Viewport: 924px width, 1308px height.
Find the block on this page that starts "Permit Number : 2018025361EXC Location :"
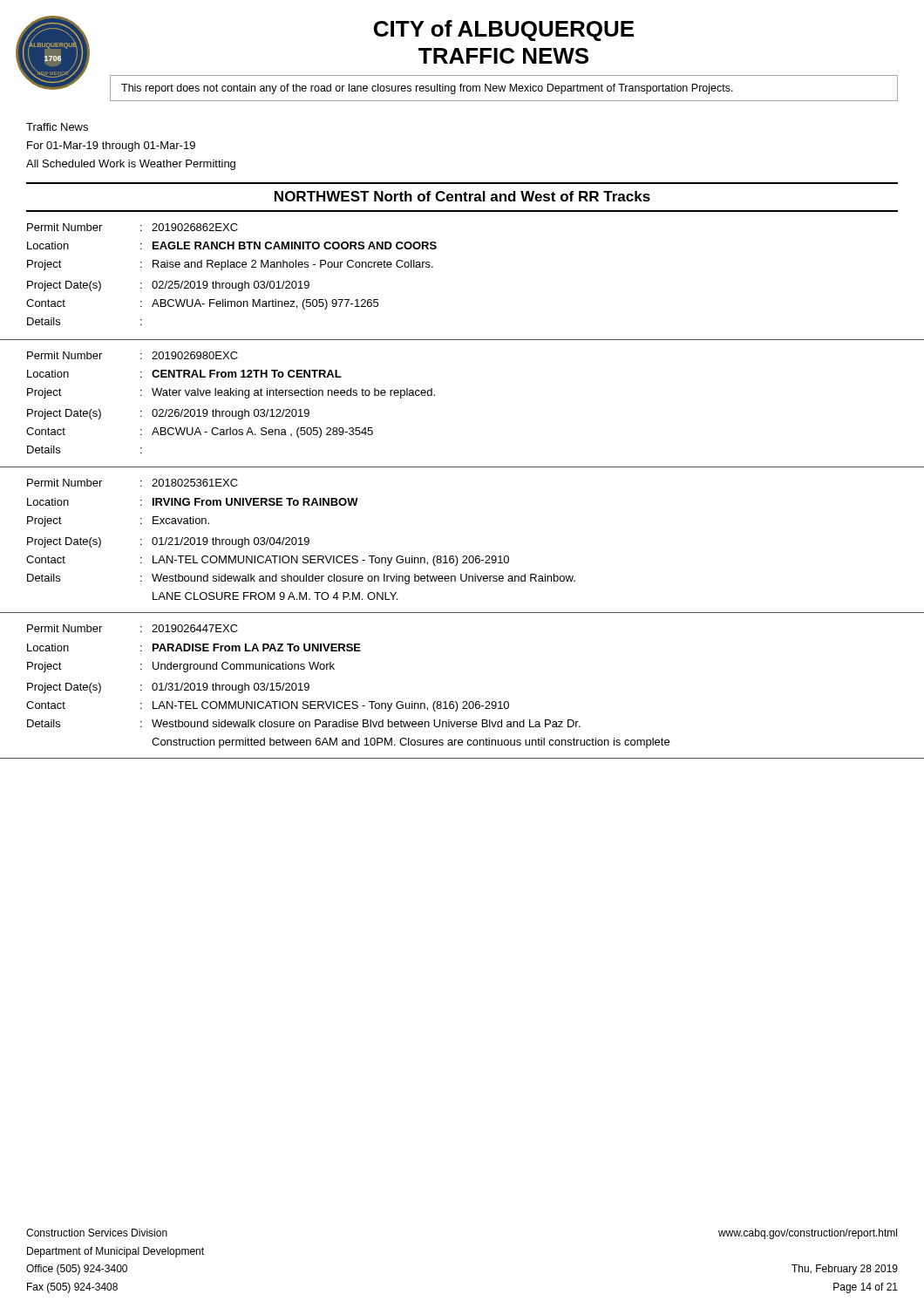(193, 503)
